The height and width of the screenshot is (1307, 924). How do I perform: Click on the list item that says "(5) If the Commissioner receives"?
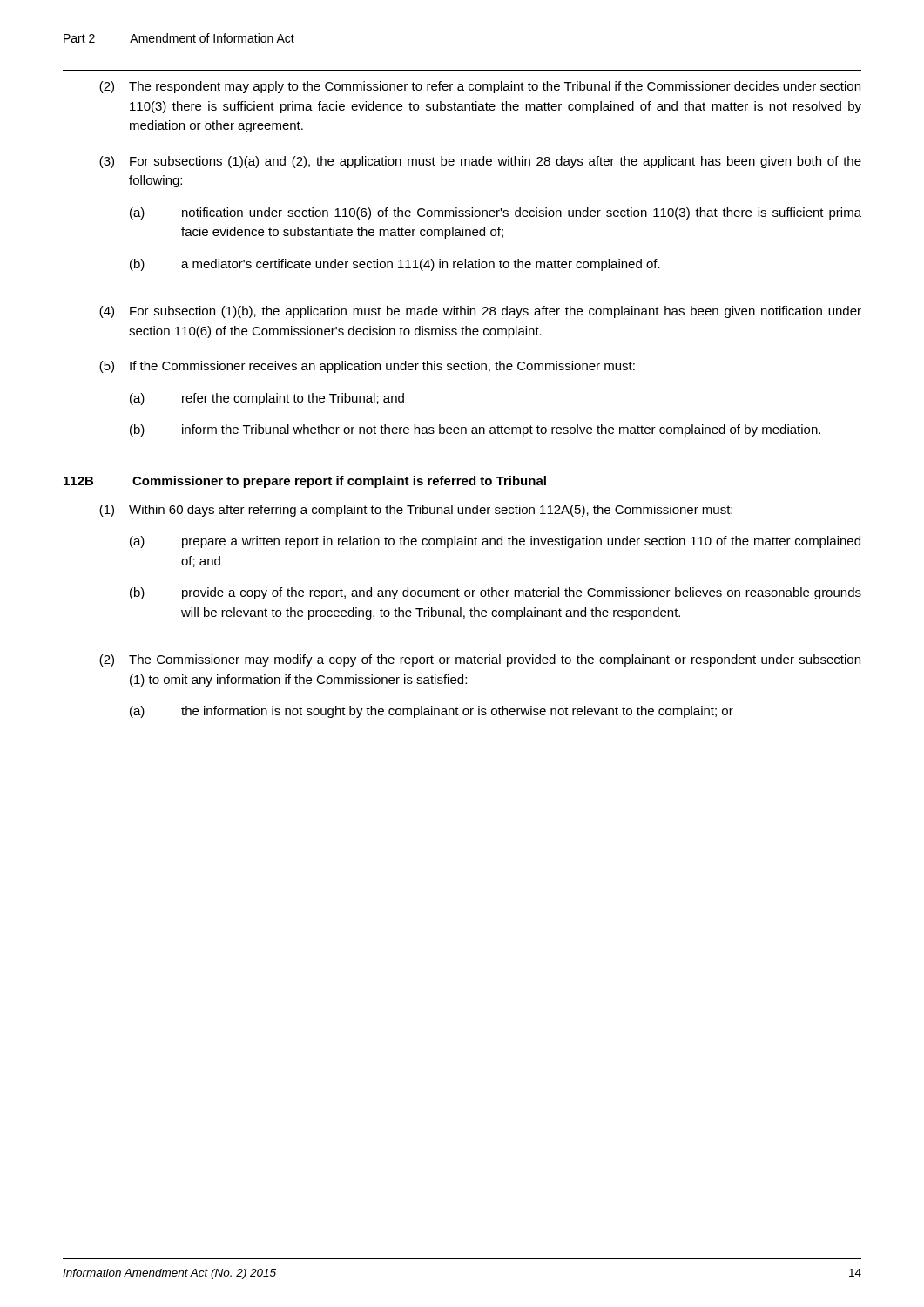[367, 367]
